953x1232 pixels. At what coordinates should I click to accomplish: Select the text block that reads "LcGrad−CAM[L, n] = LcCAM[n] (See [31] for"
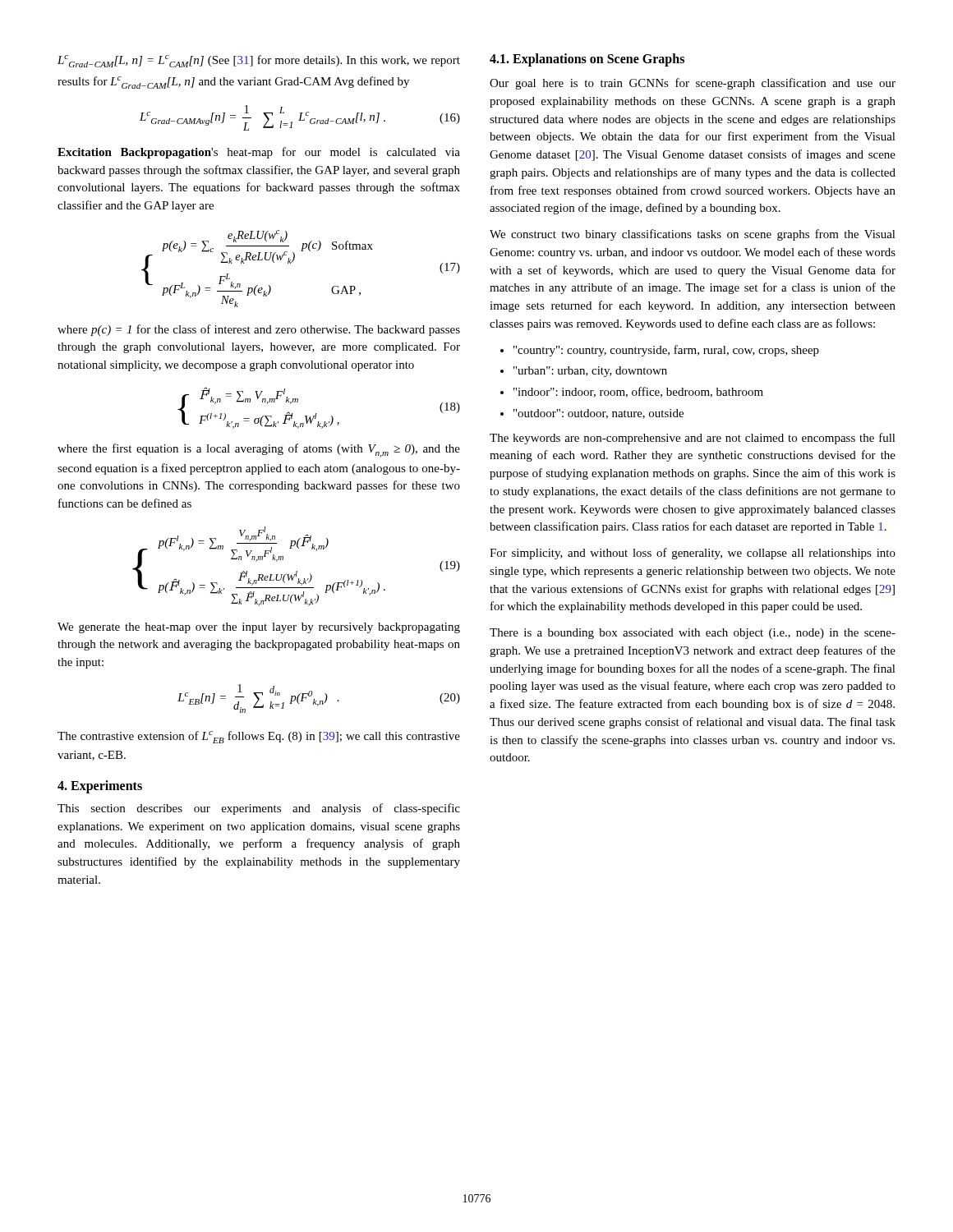pos(259,71)
